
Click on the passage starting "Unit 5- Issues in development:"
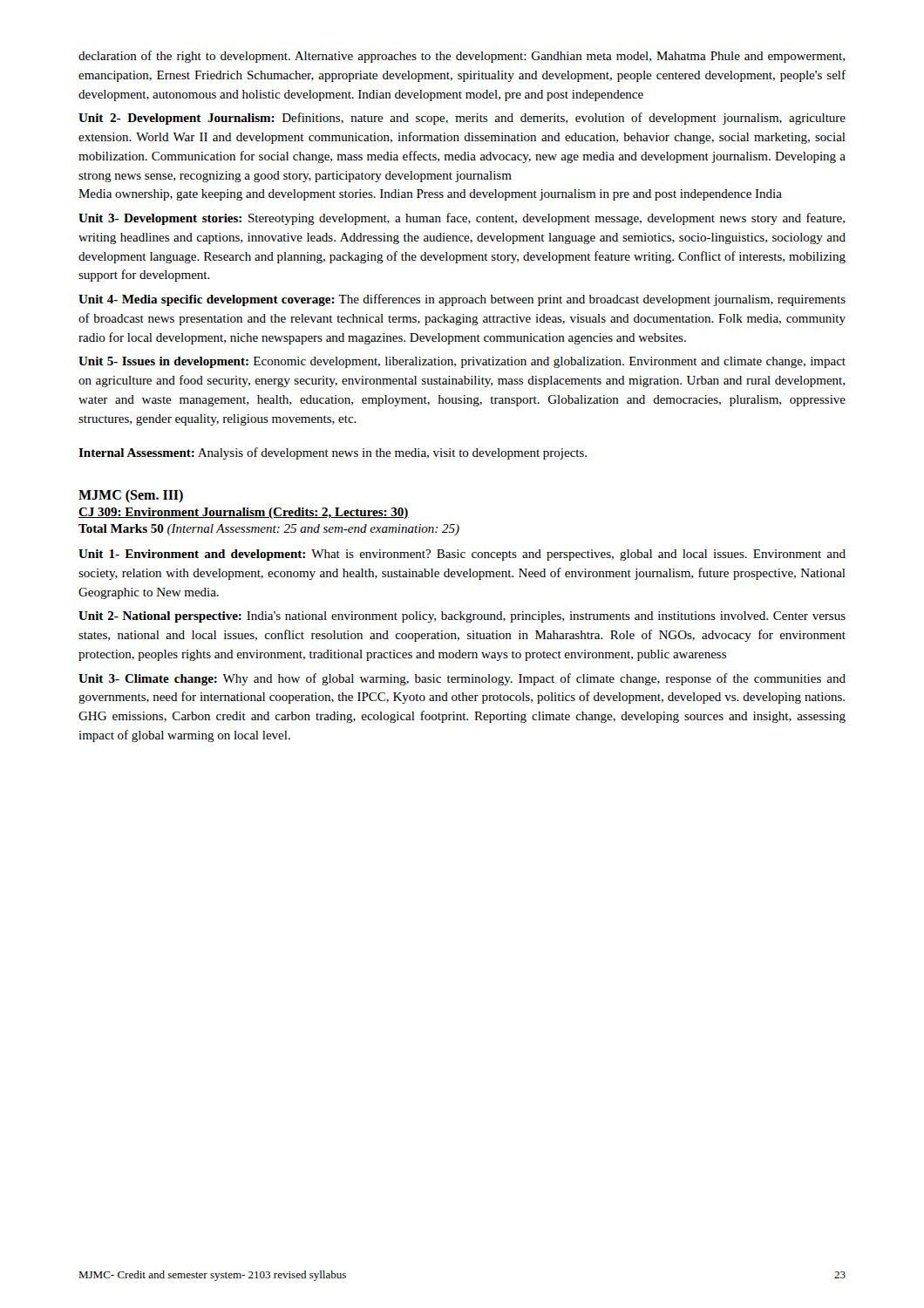click(462, 390)
